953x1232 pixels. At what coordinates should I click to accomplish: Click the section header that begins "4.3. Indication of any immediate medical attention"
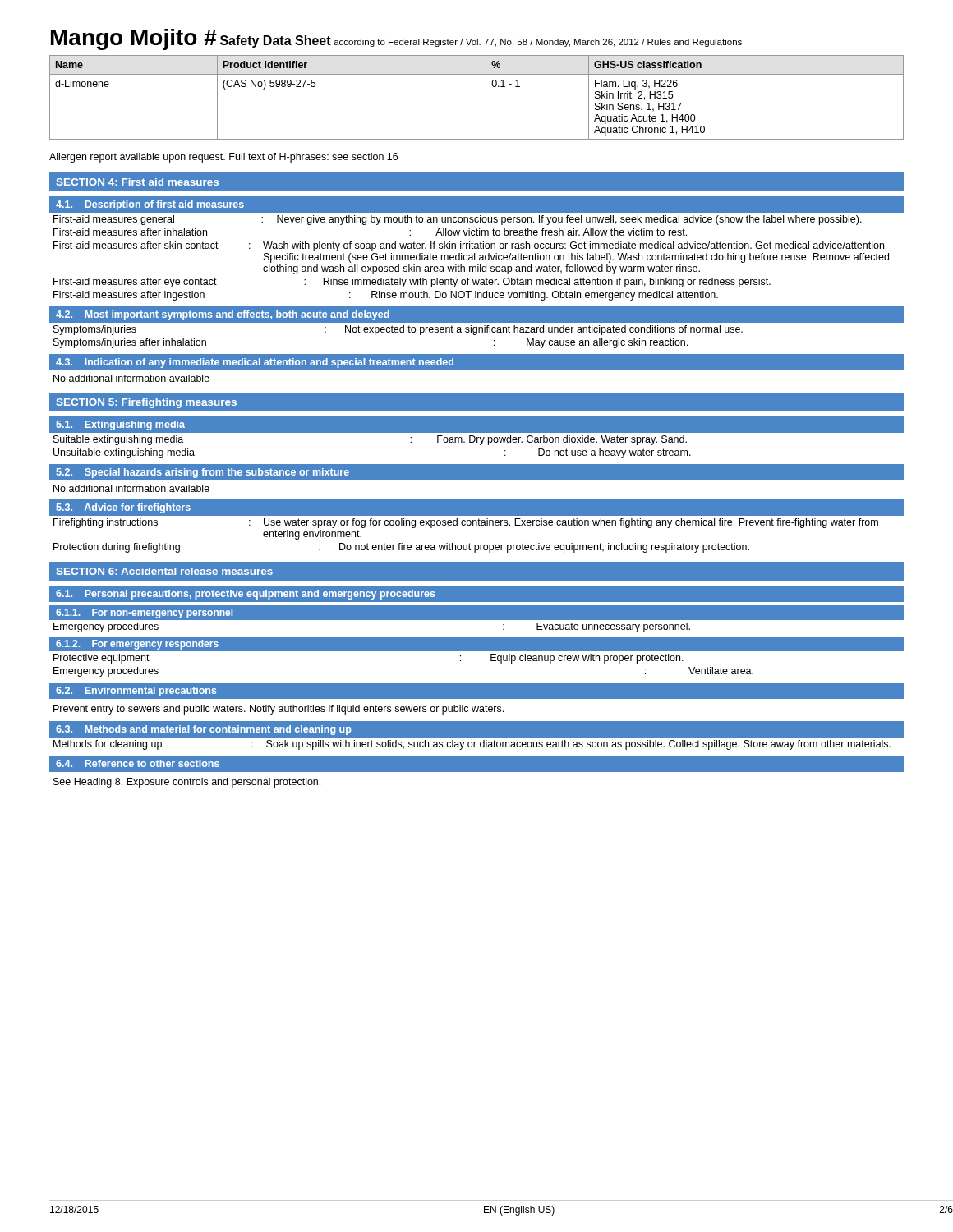click(476, 362)
